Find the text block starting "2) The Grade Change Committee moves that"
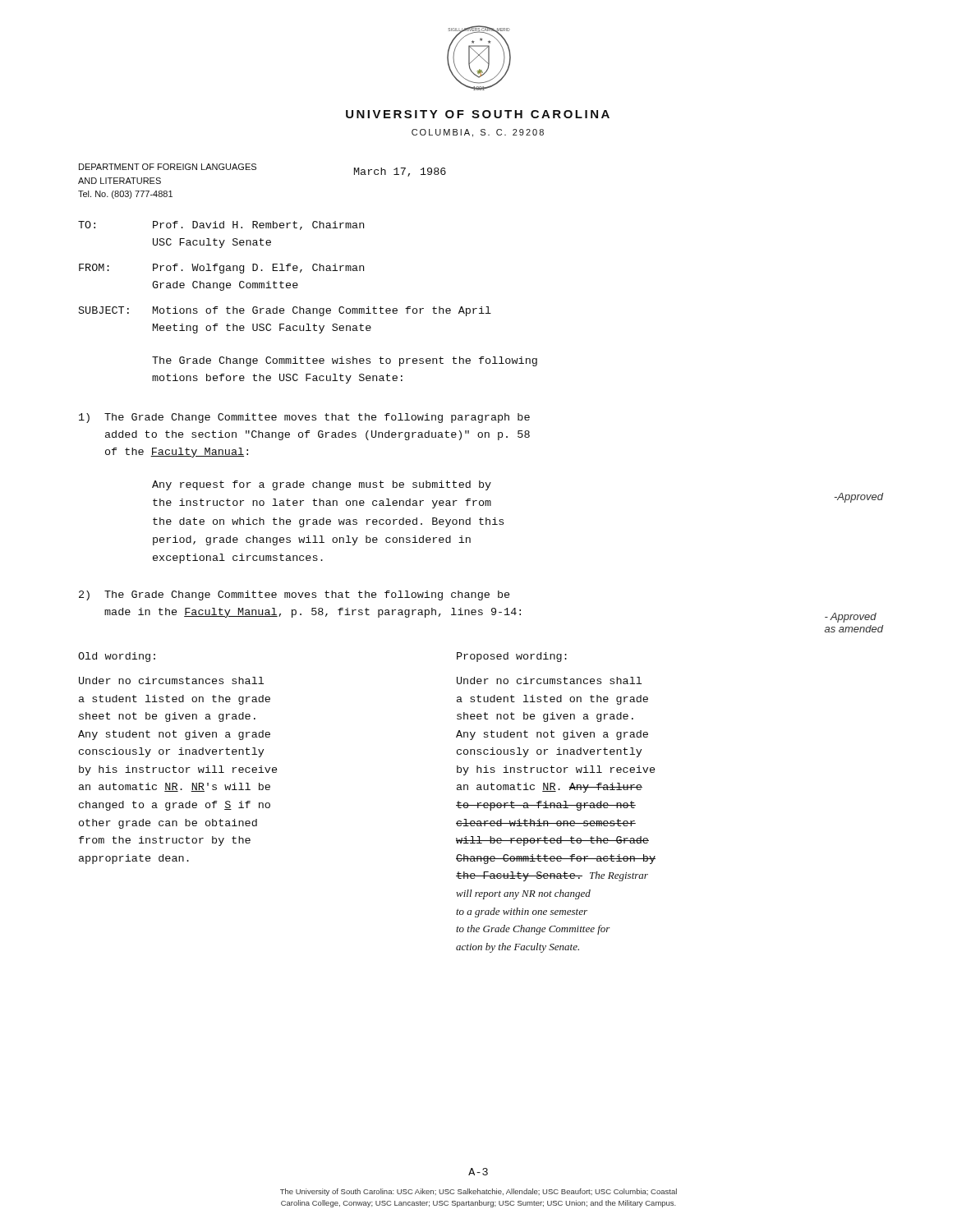Image resolution: width=957 pixels, height=1232 pixels. point(435,604)
